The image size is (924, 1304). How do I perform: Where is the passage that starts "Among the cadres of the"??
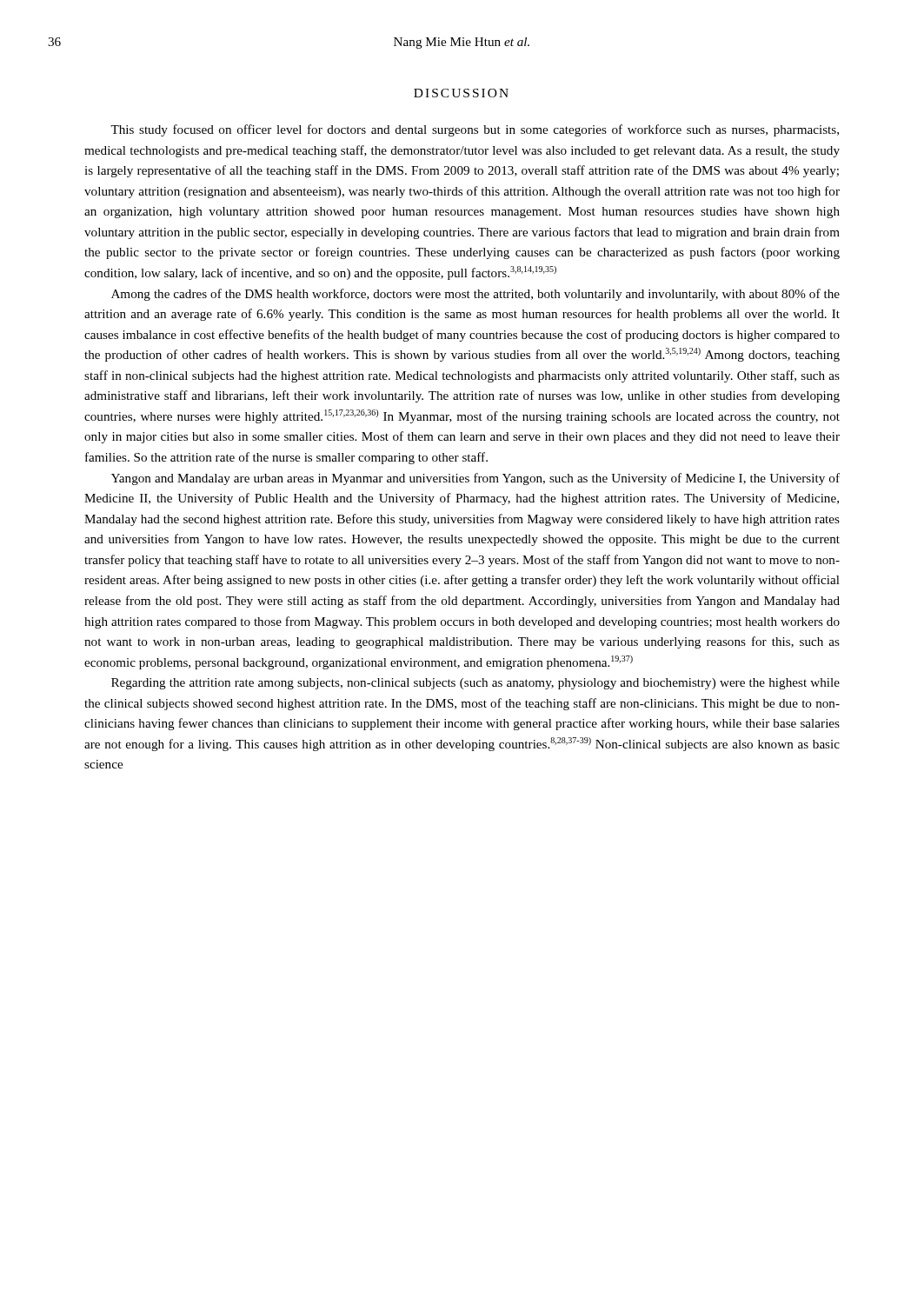click(x=462, y=375)
